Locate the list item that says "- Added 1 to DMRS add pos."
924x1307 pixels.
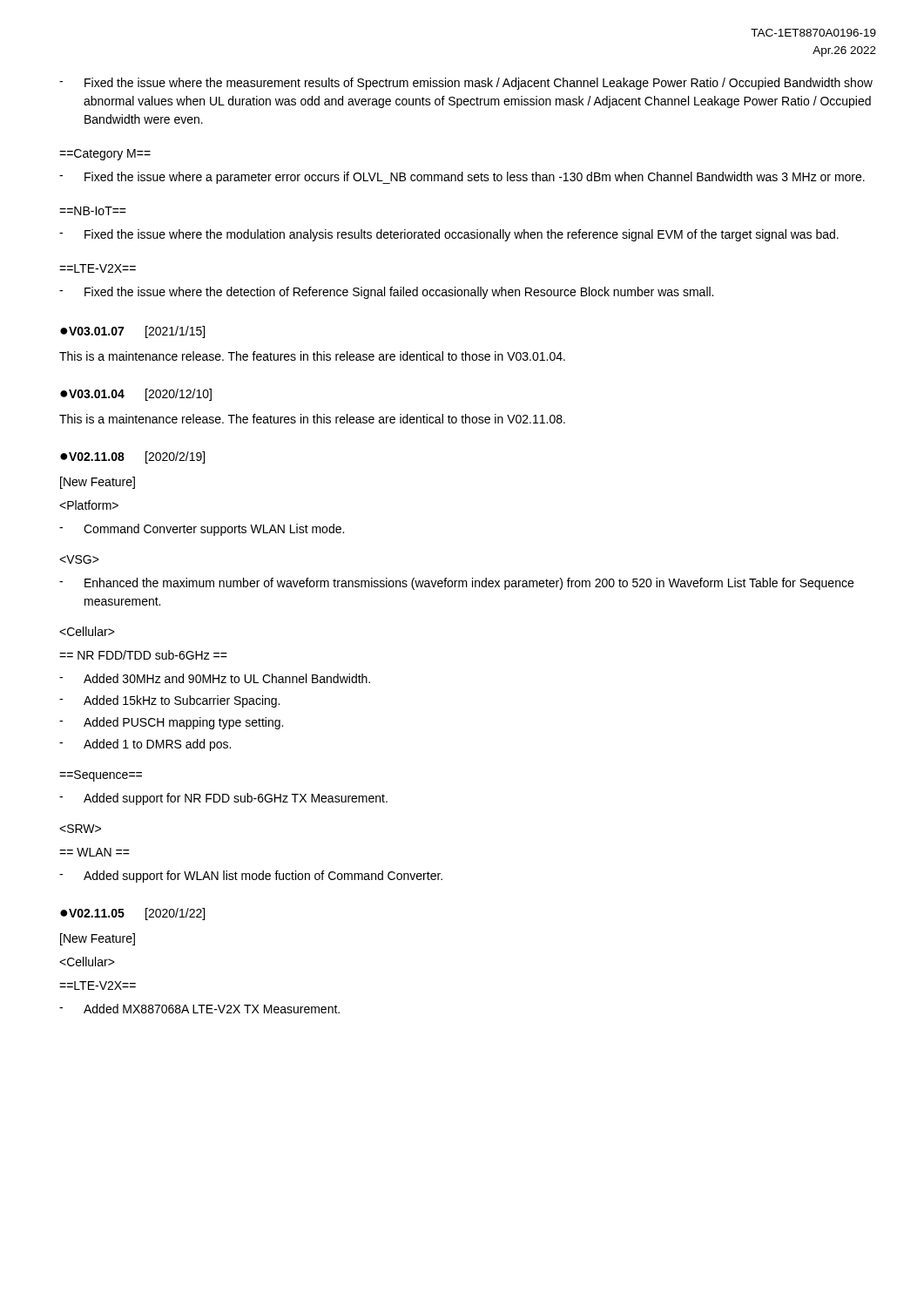(x=145, y=745)
